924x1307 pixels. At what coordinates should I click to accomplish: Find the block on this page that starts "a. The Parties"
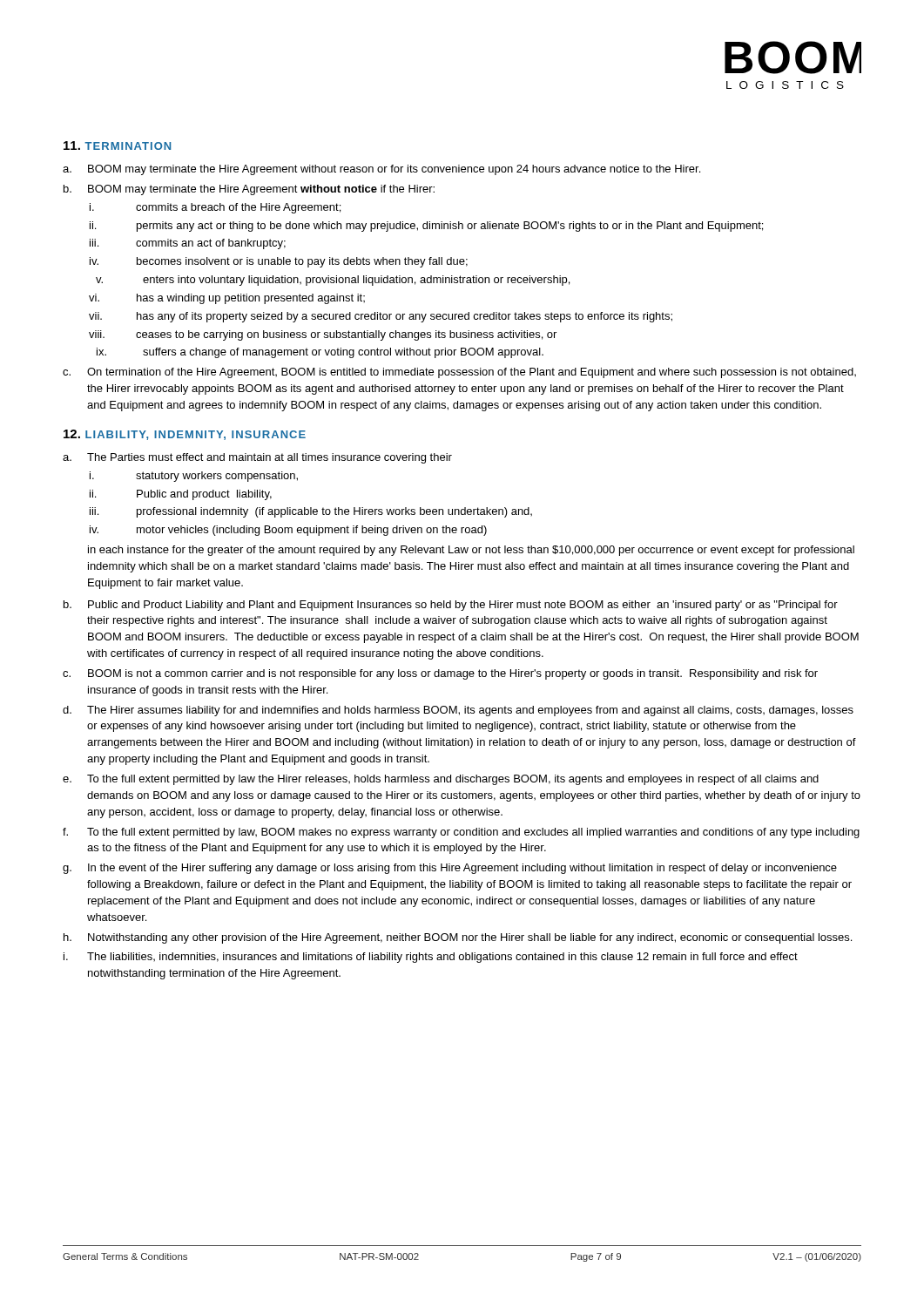coord(462,458)
